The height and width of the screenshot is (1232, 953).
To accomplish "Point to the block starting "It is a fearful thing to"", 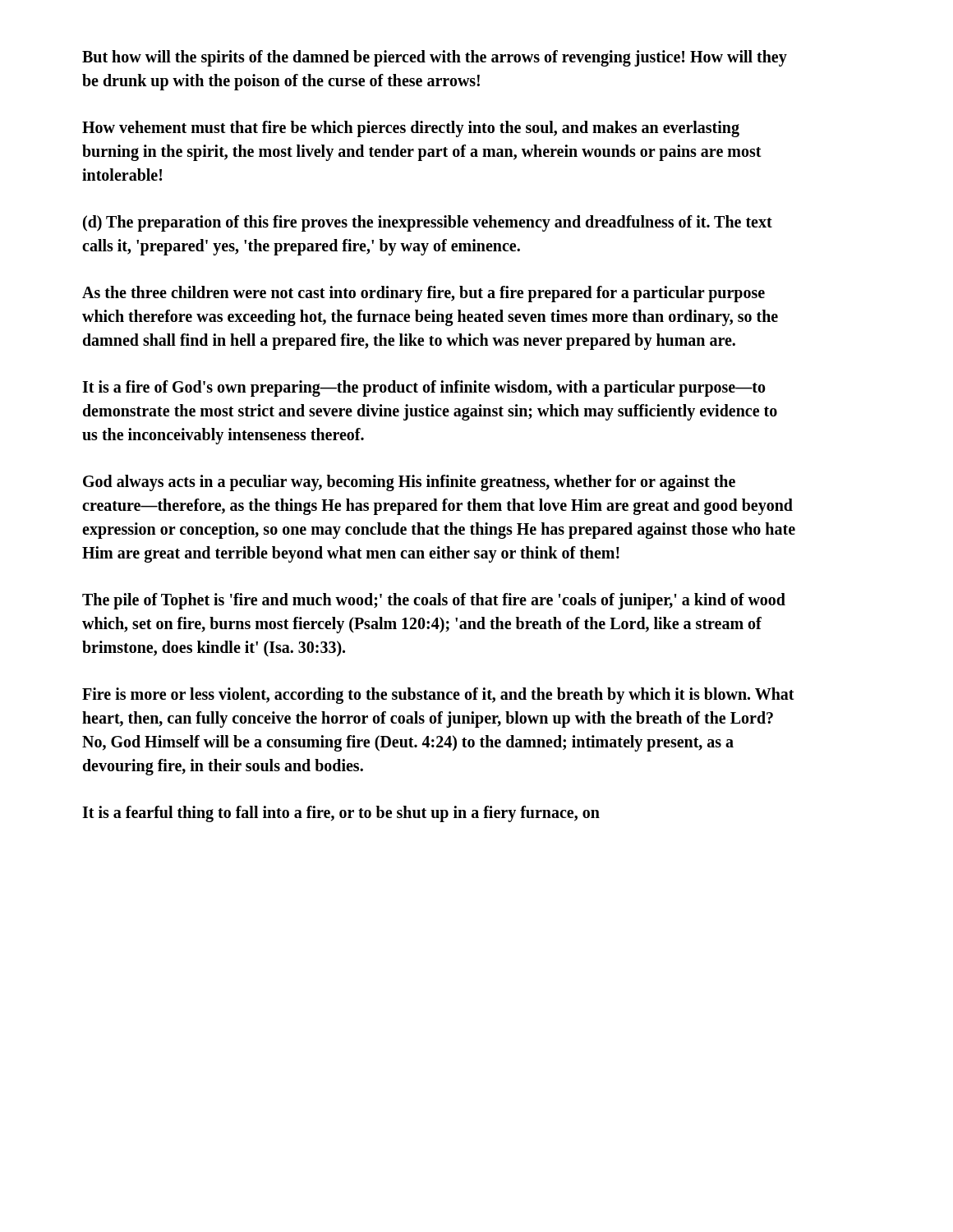I will click(x=341, y=812).
